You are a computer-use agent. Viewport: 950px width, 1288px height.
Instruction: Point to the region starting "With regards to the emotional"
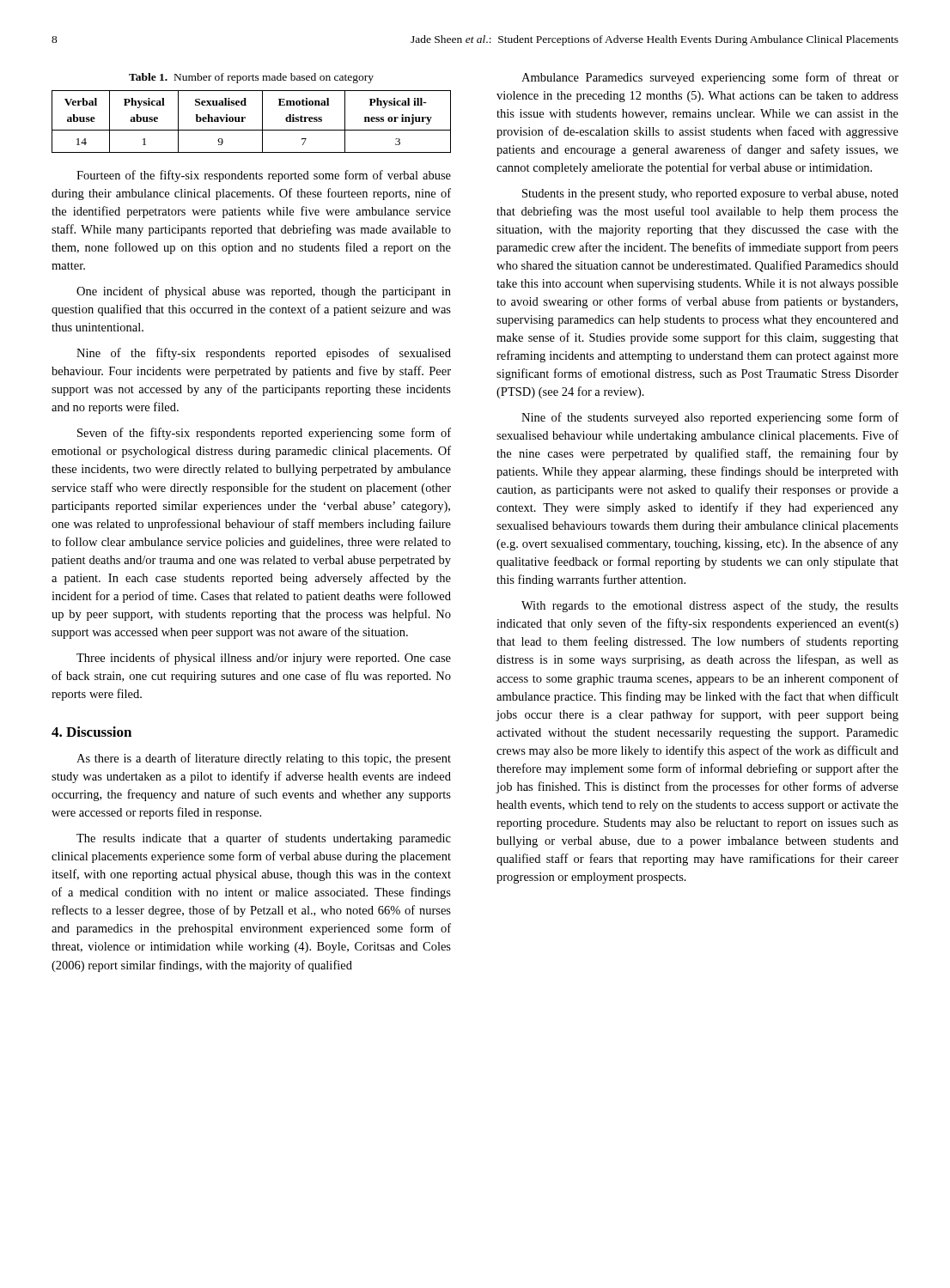697,741
